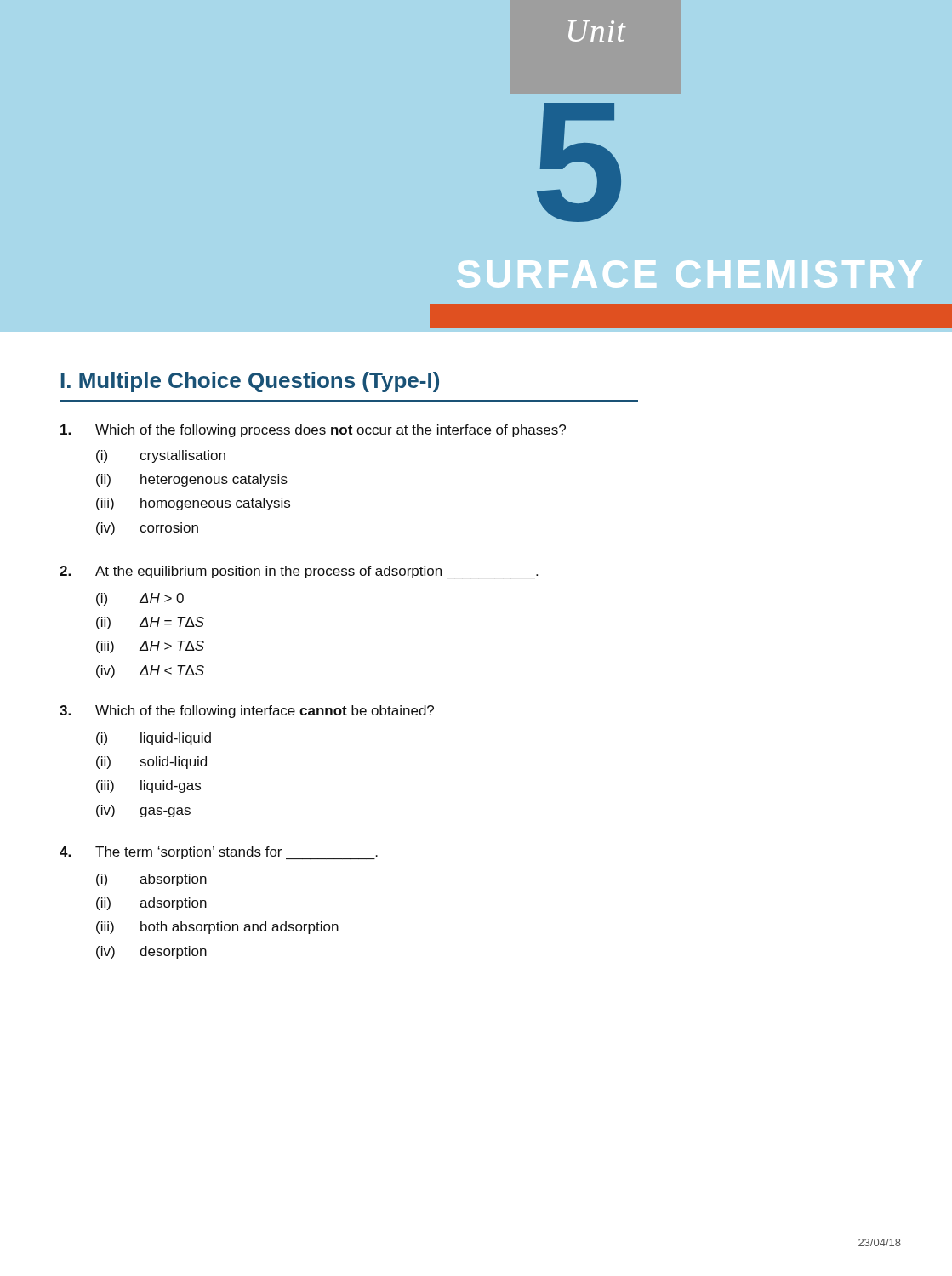This screenshot has width=952, height=1276.
Task: Locate the text starting "3. Which of the following interface cannot"
Action: [x=442, y=711]
